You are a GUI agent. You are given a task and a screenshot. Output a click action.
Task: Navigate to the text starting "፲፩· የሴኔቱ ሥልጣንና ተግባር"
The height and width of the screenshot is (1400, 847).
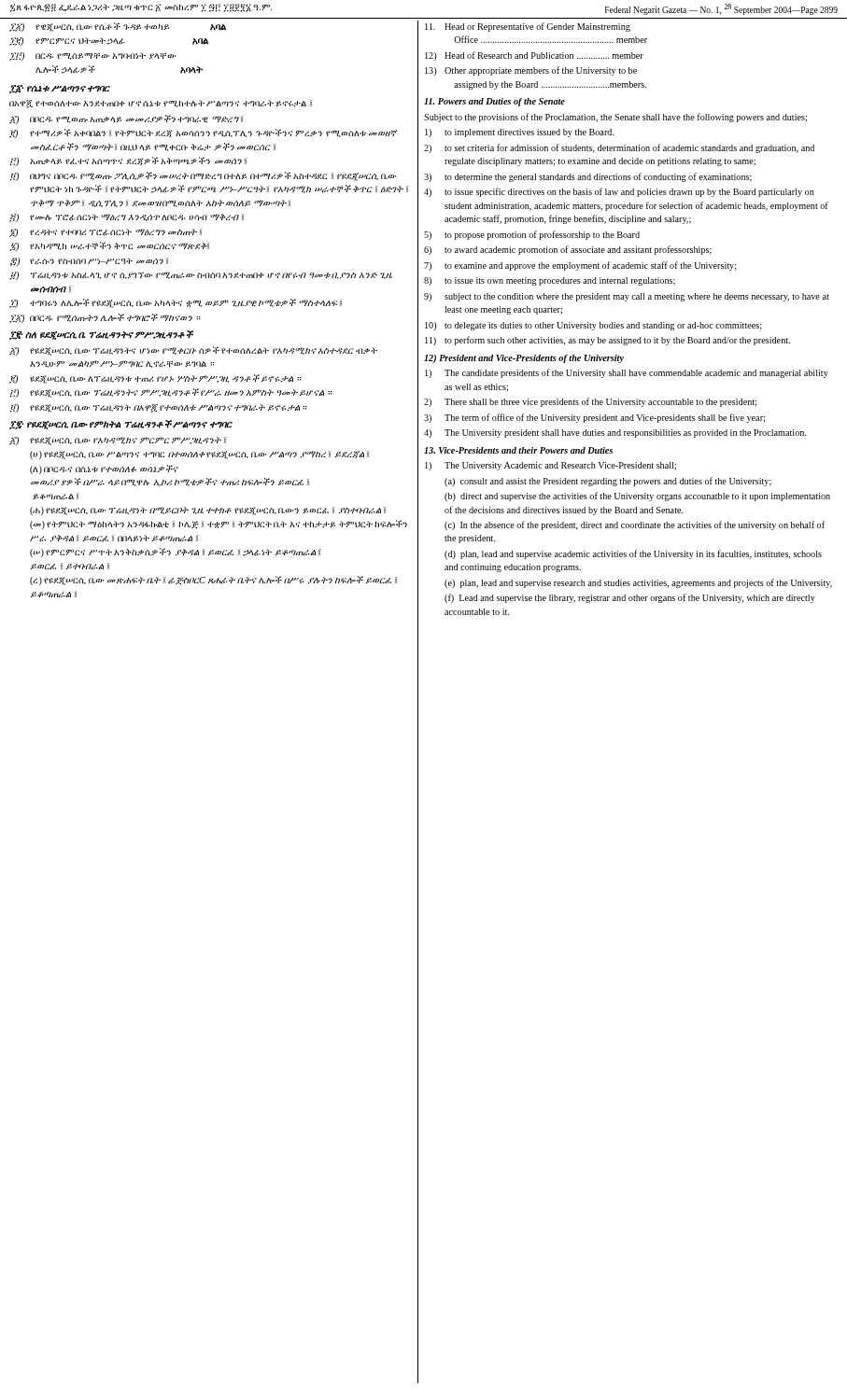point(59,88)
